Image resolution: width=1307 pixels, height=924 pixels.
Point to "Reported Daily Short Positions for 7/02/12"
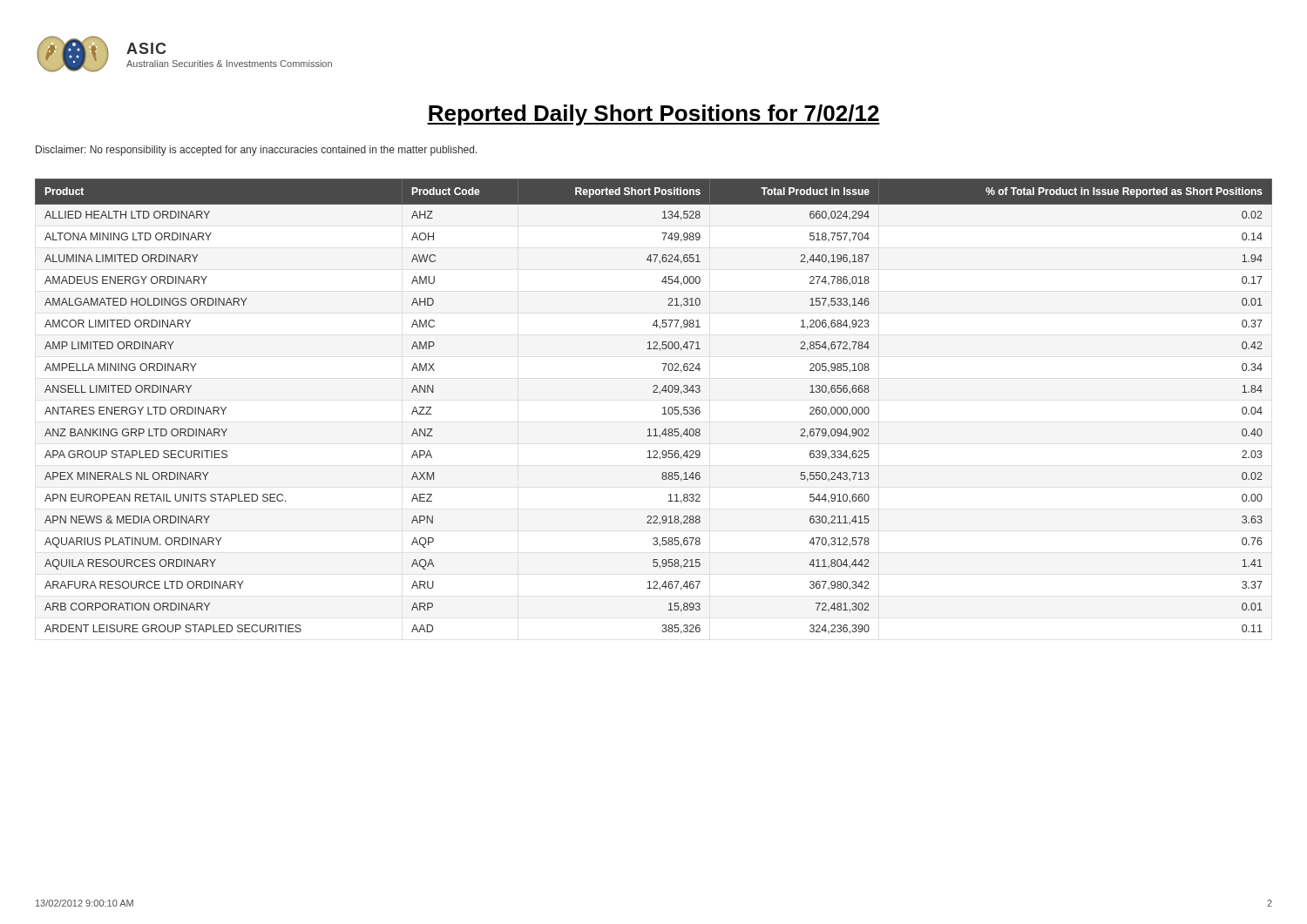654,114
